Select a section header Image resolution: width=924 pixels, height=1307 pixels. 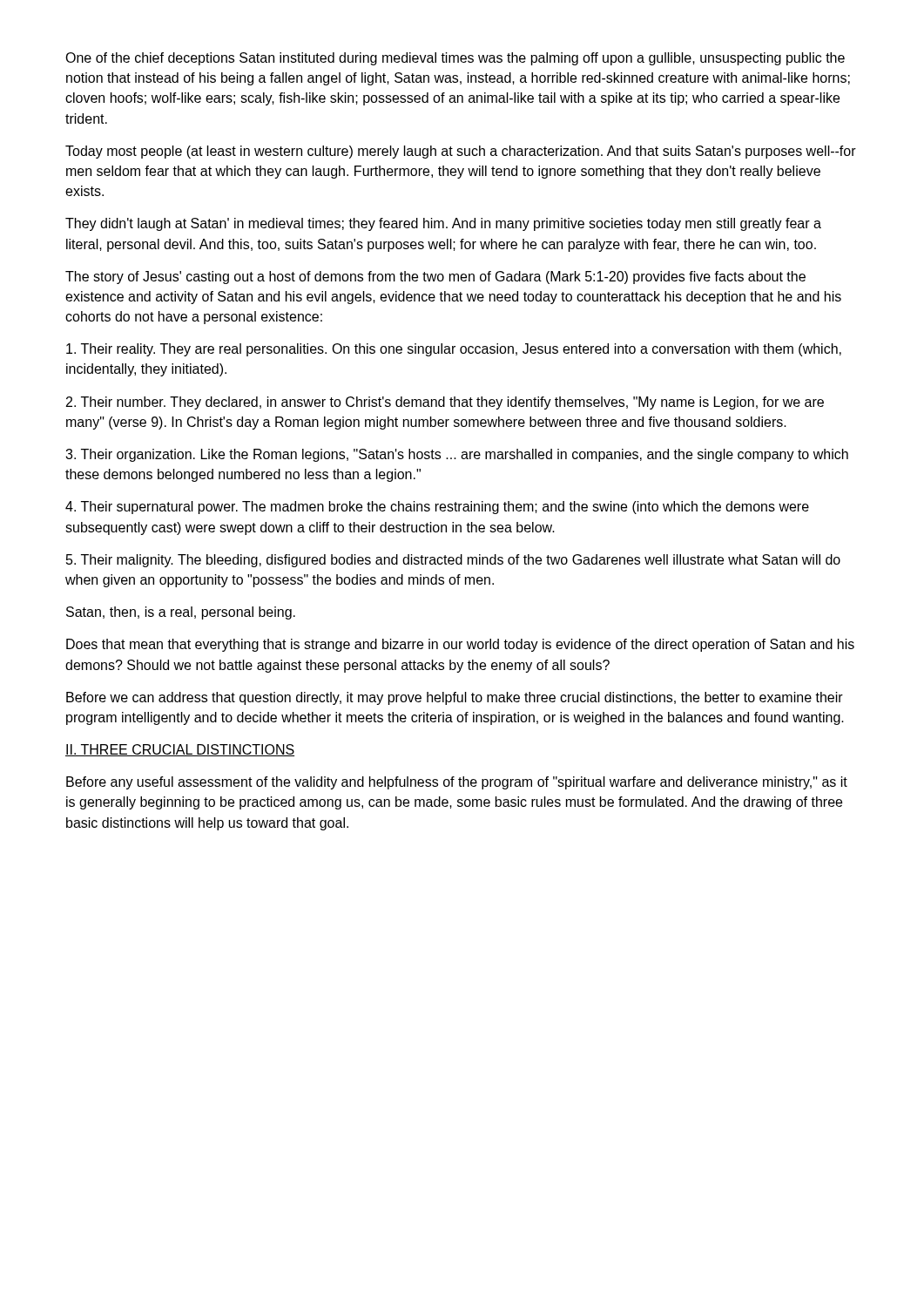180,750
